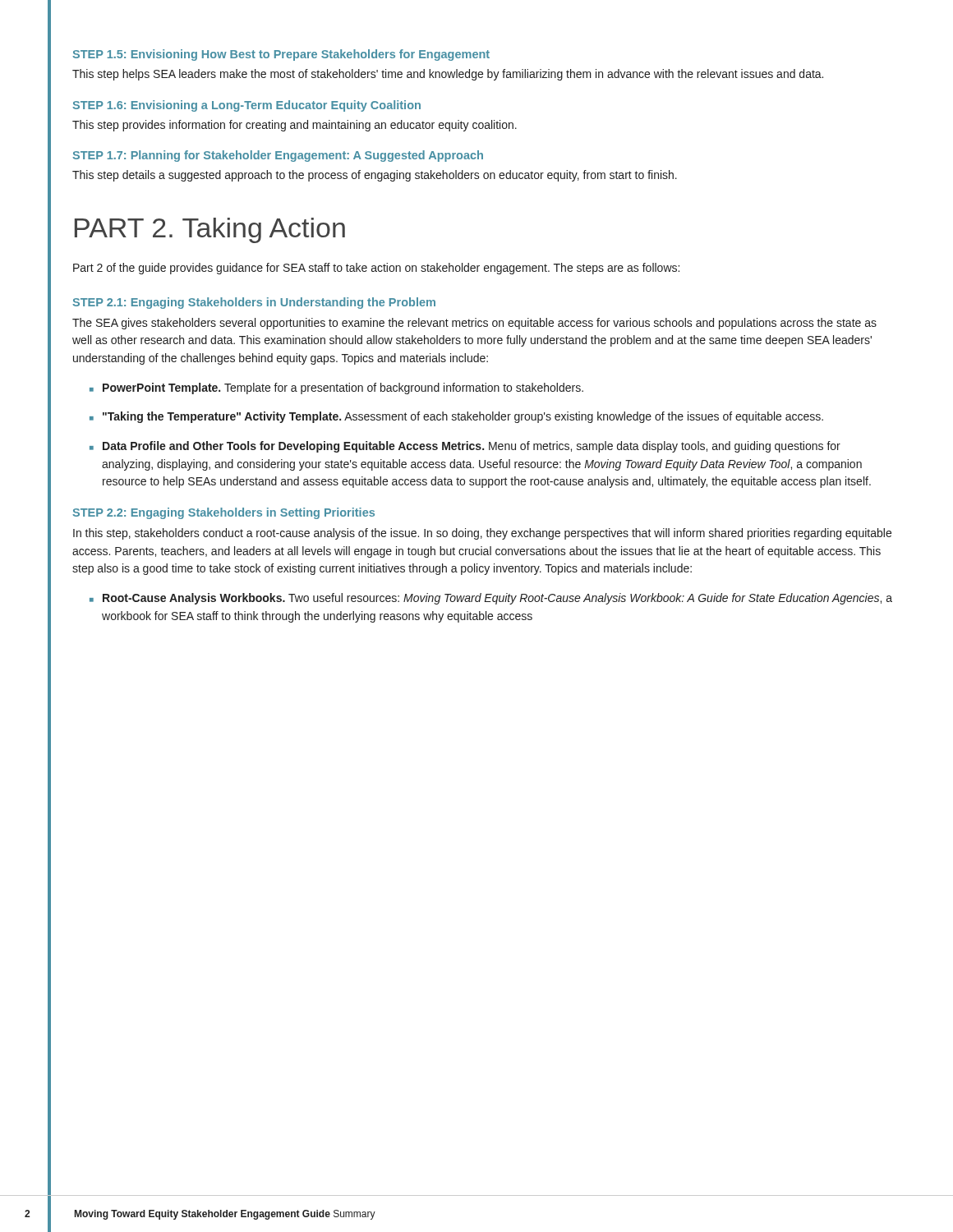Select the text starting "Root-Cause Analysis Workbooks. Two useful"
The height and width of the screenshot is (1232, 953).
click(x=498, y=608)
